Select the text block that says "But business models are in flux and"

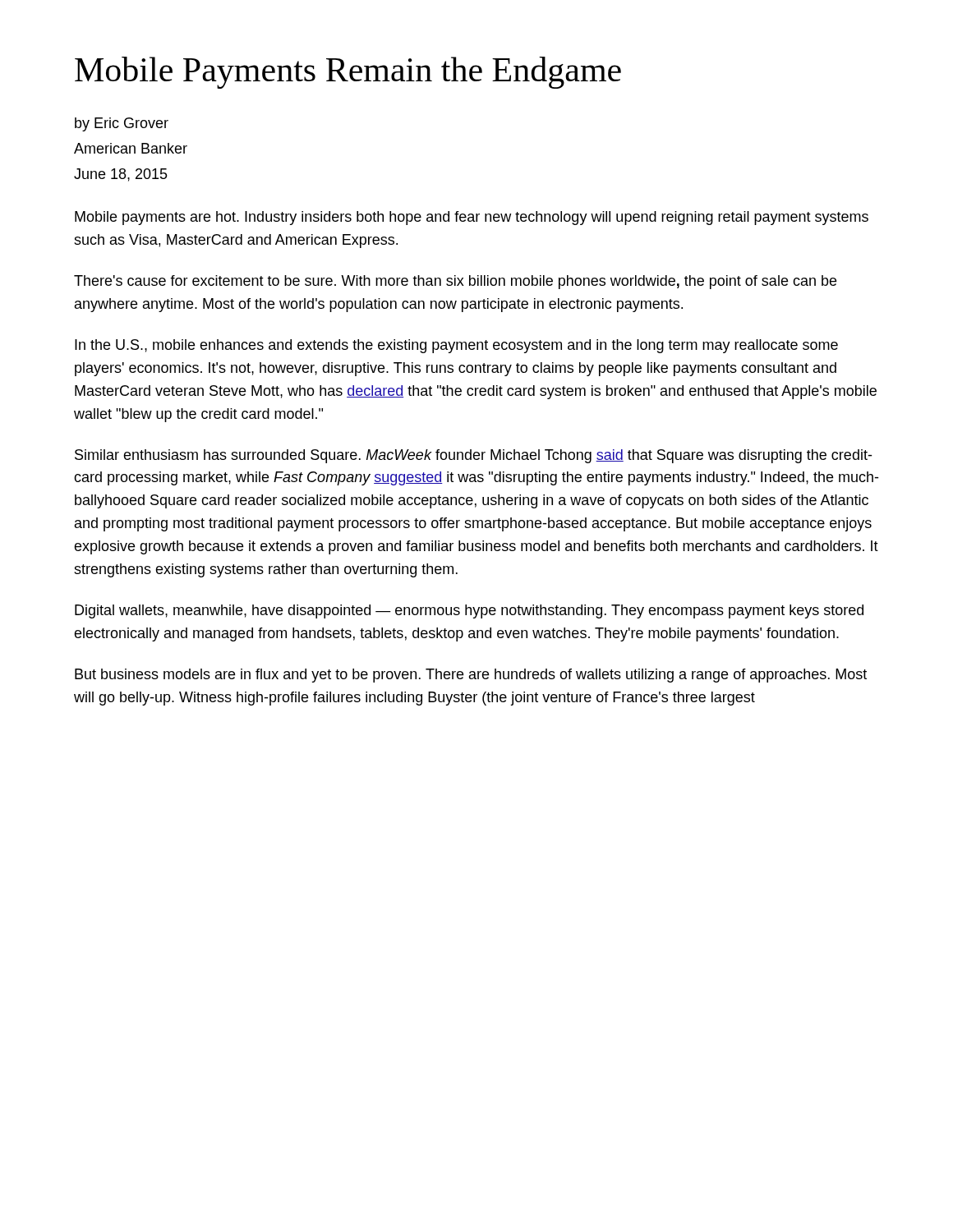tap(470, 685)
